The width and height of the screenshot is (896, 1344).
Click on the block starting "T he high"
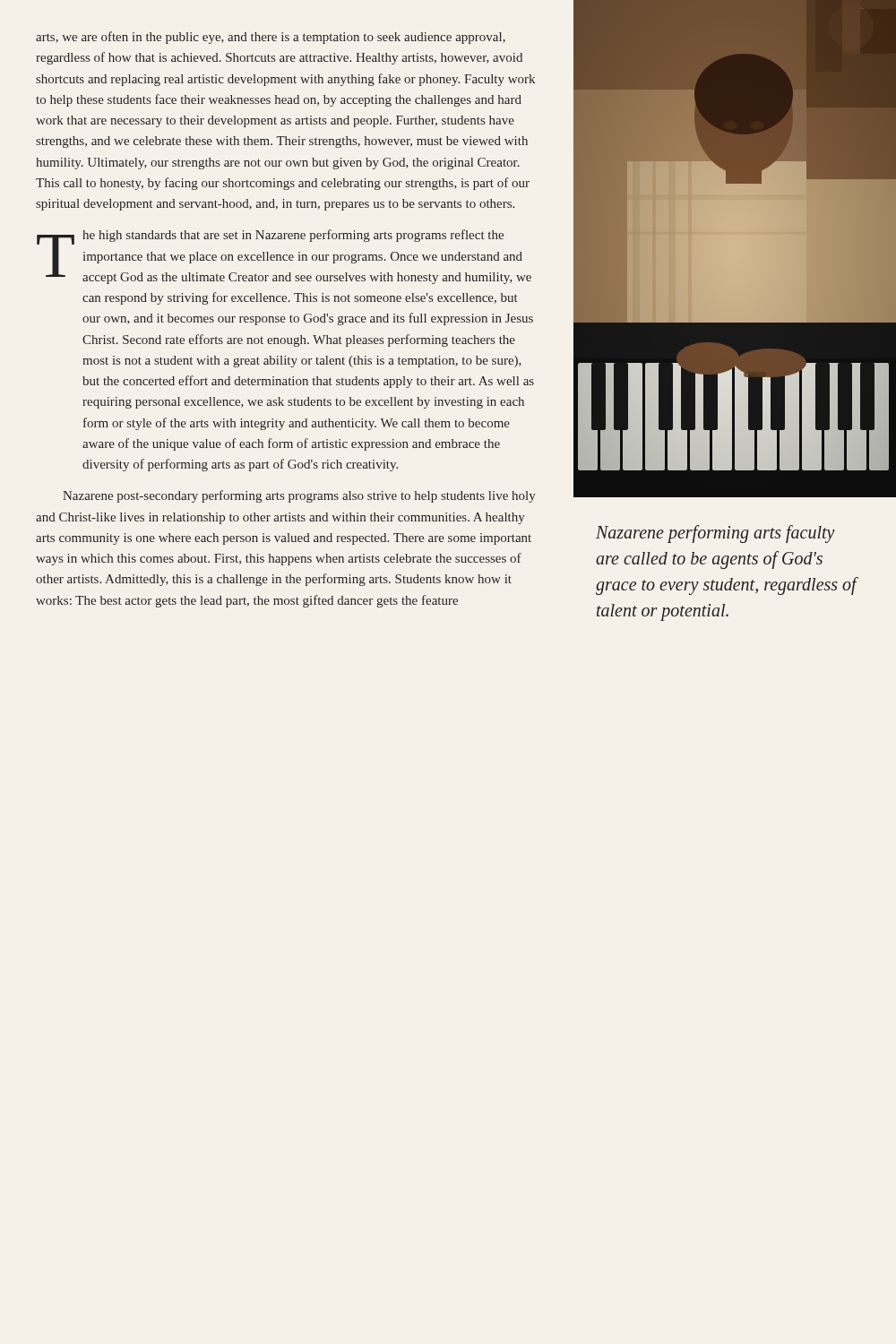pyautogui.click(x=287, y=350)
